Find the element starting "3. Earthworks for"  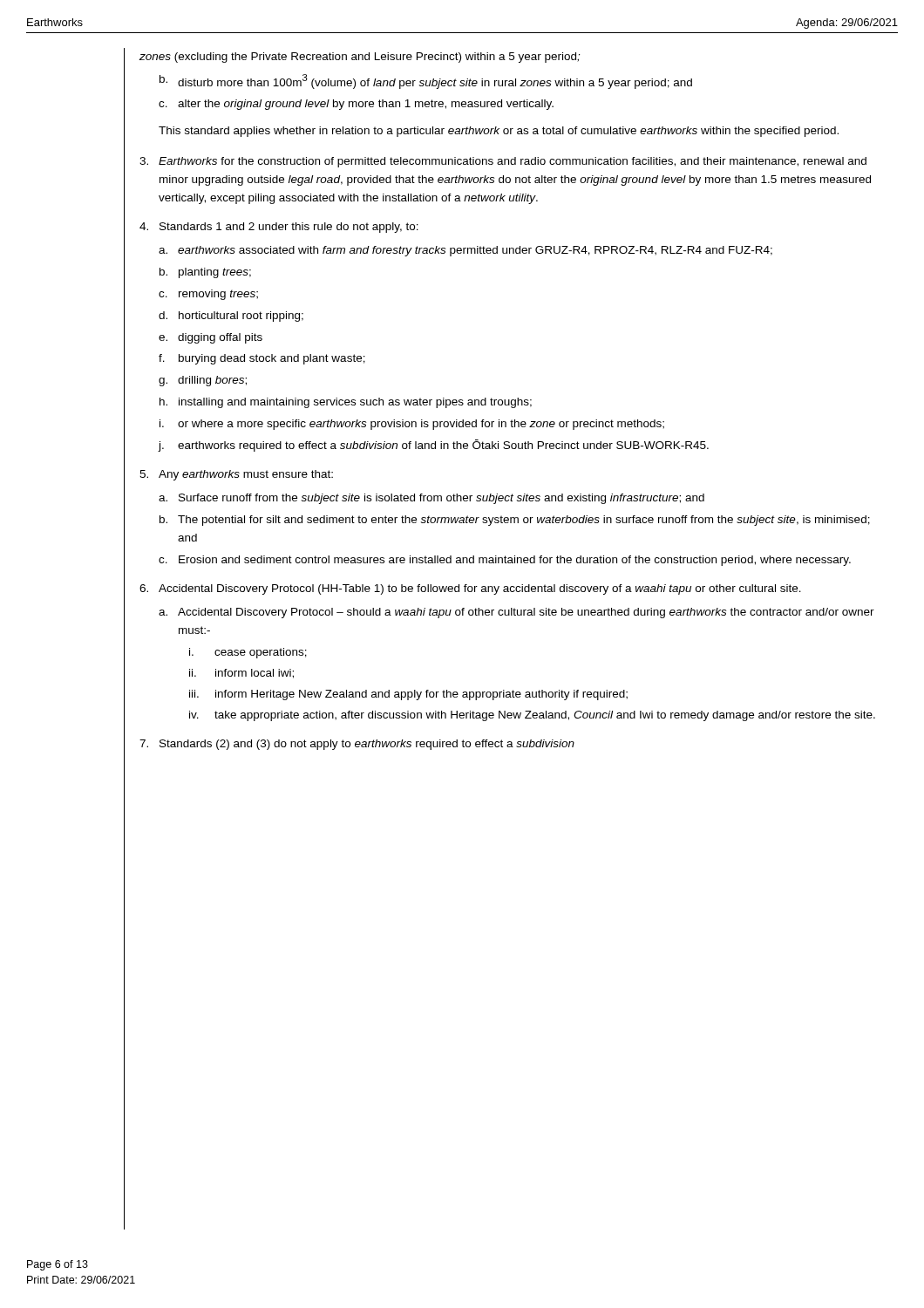[x=513, y=180]
